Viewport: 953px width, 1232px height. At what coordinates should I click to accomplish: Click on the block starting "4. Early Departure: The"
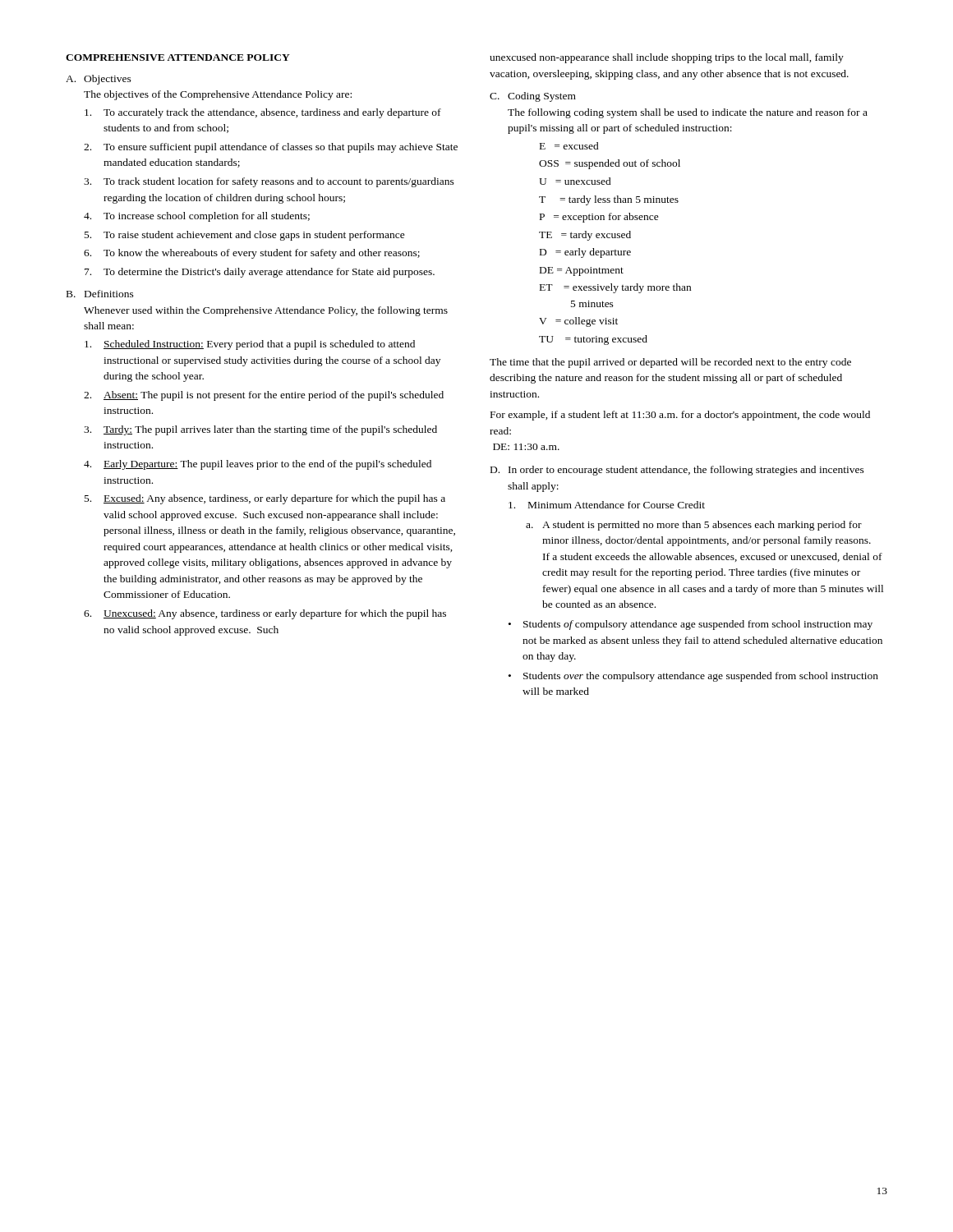pyautogui.click(x=272, y=472)
